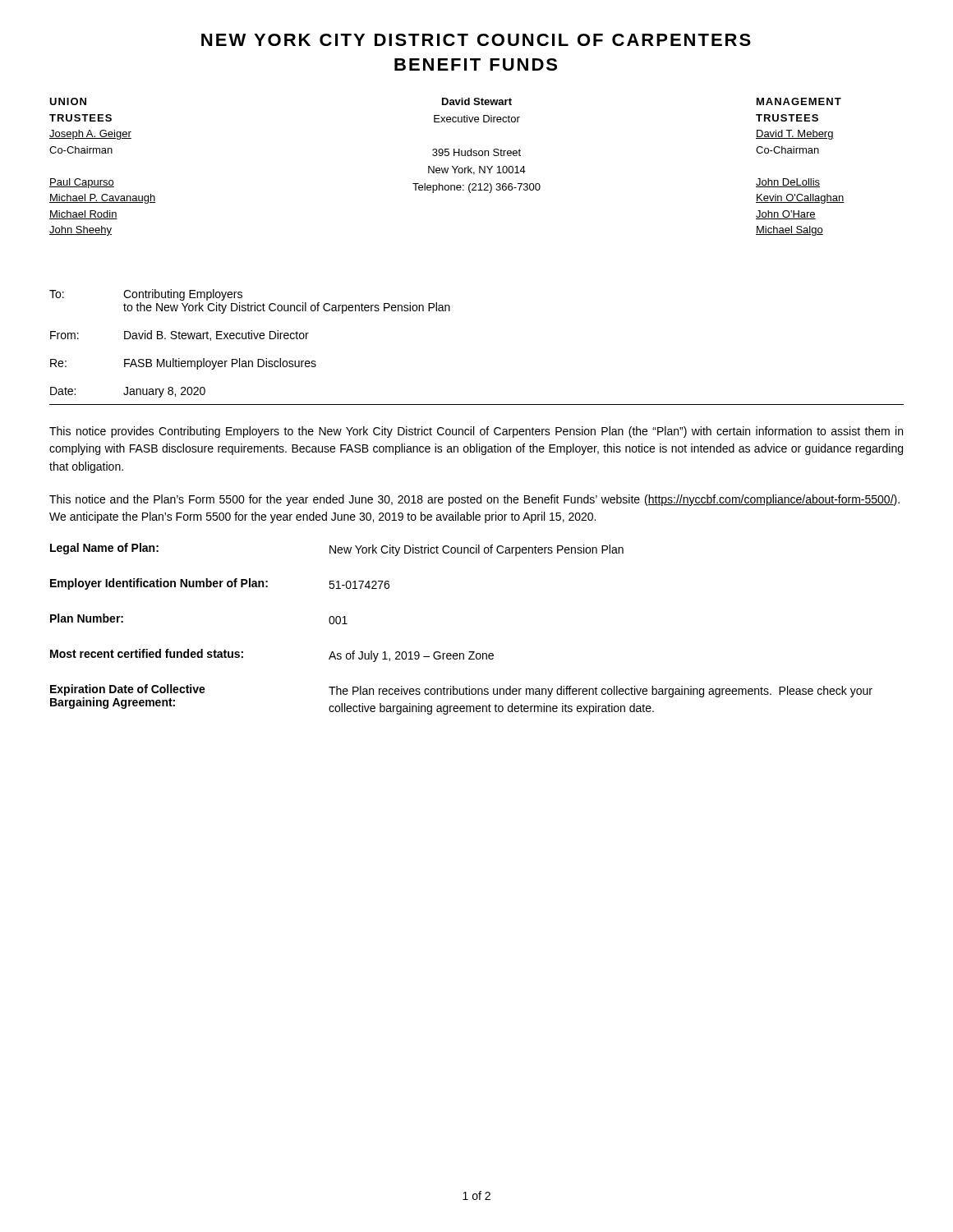Select the text that reads "Re: FASB Multiemployer Plan Disclosures"
The image size is (953, 1232).
point(183,364)
